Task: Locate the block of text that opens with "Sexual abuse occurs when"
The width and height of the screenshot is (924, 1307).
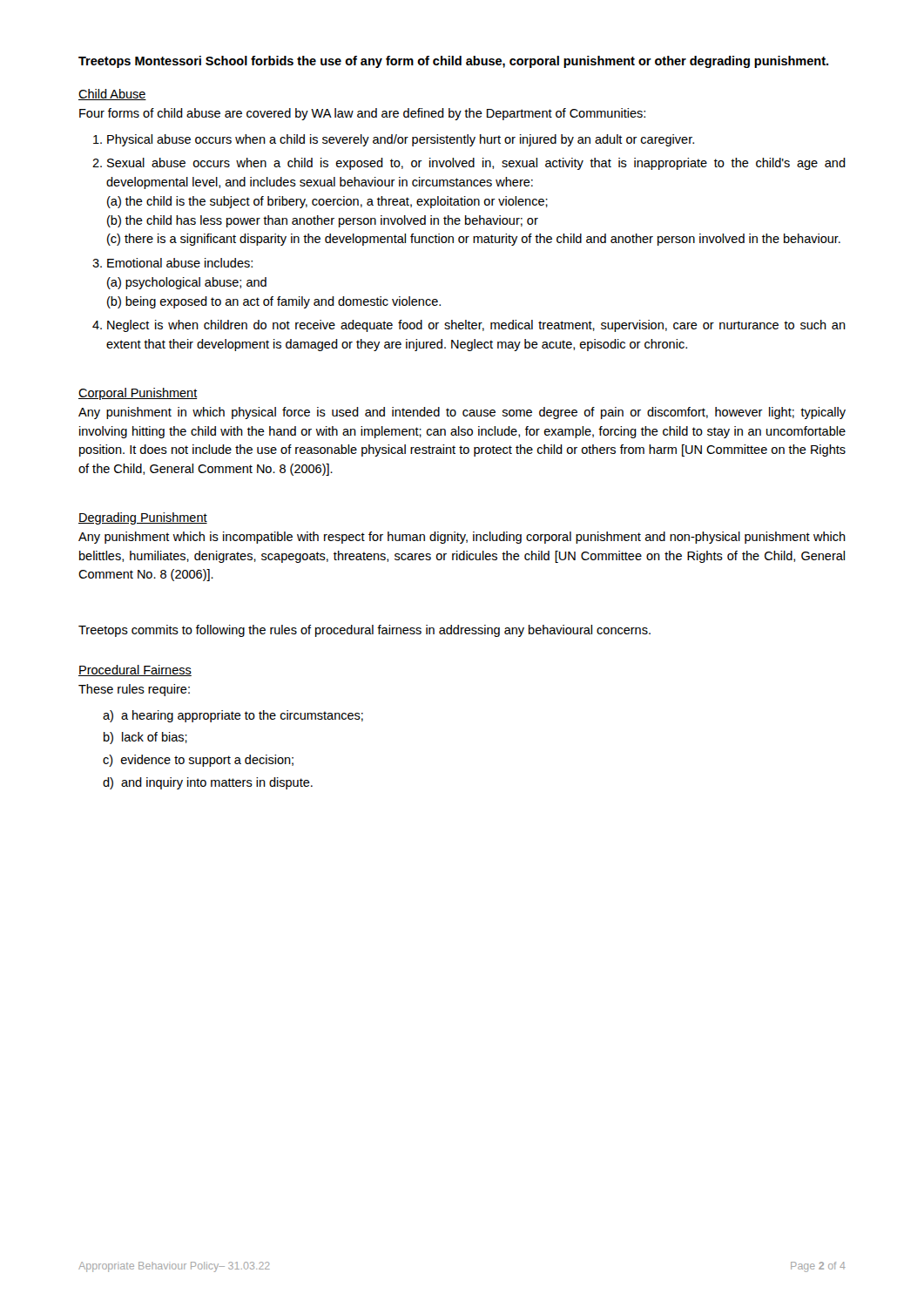Action: [x=476, y=202]
